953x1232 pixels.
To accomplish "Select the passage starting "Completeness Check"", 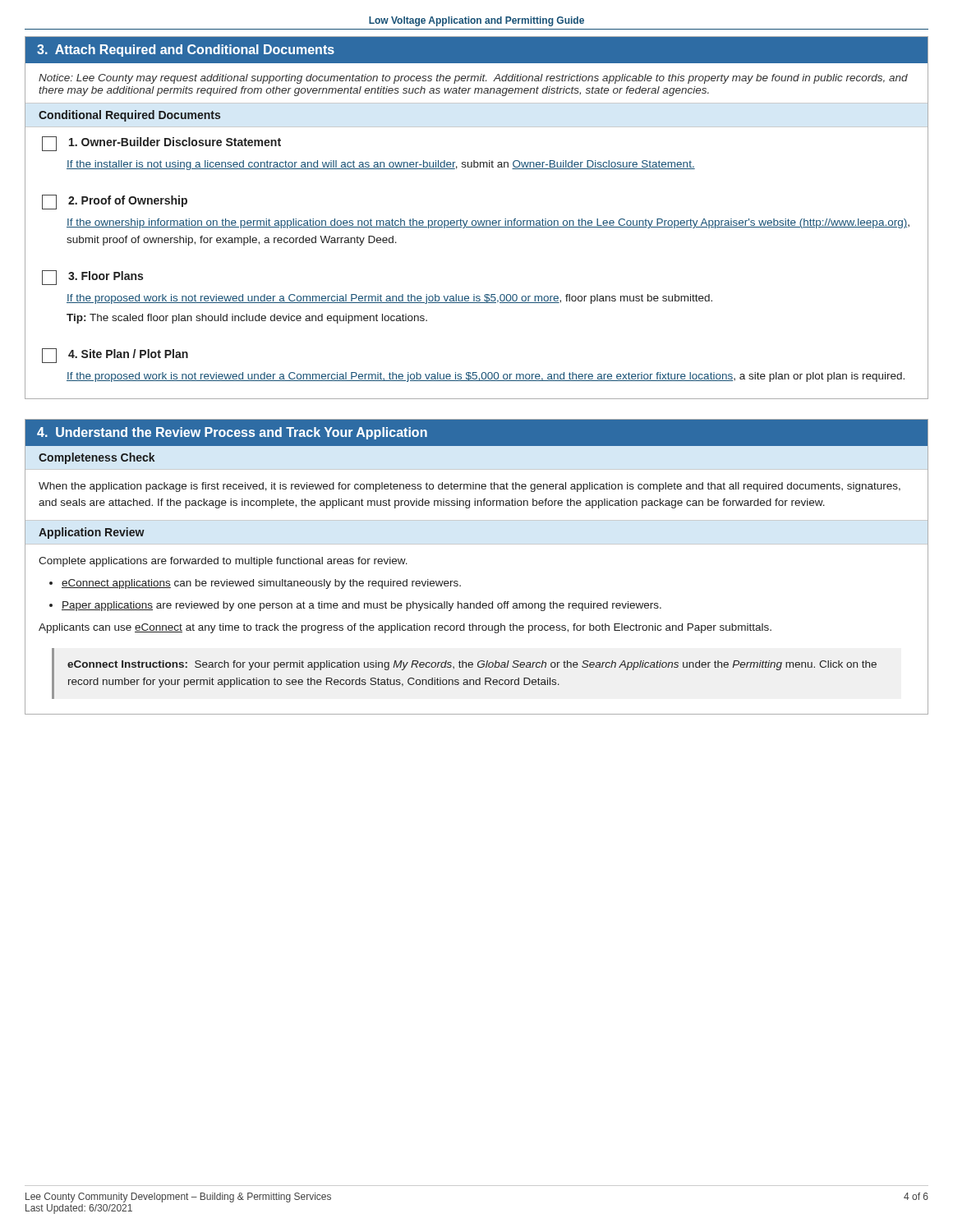I will 97,457.
